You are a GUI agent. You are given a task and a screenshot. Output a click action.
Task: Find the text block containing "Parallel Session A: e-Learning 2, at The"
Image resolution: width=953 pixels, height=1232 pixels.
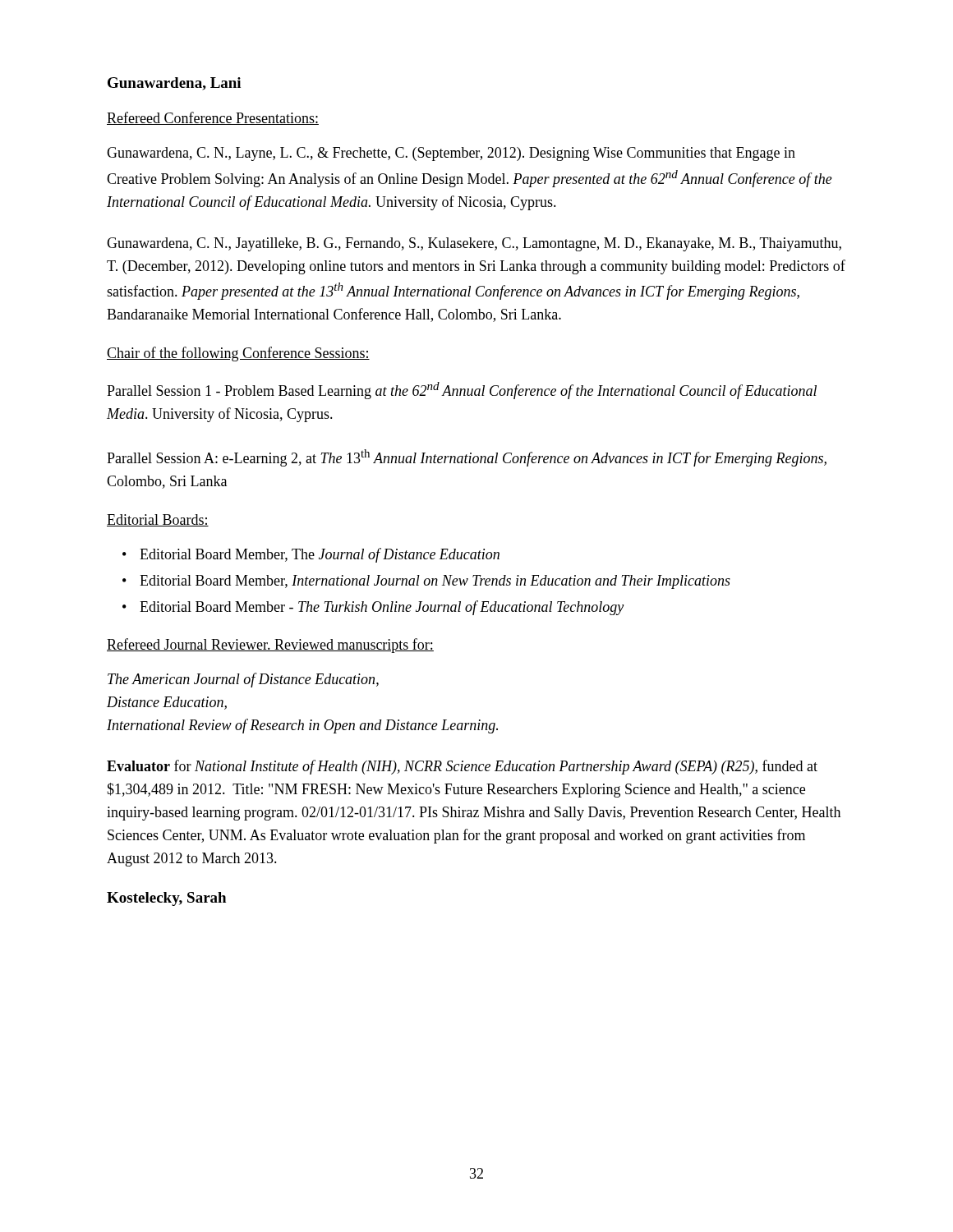[467, 468]
